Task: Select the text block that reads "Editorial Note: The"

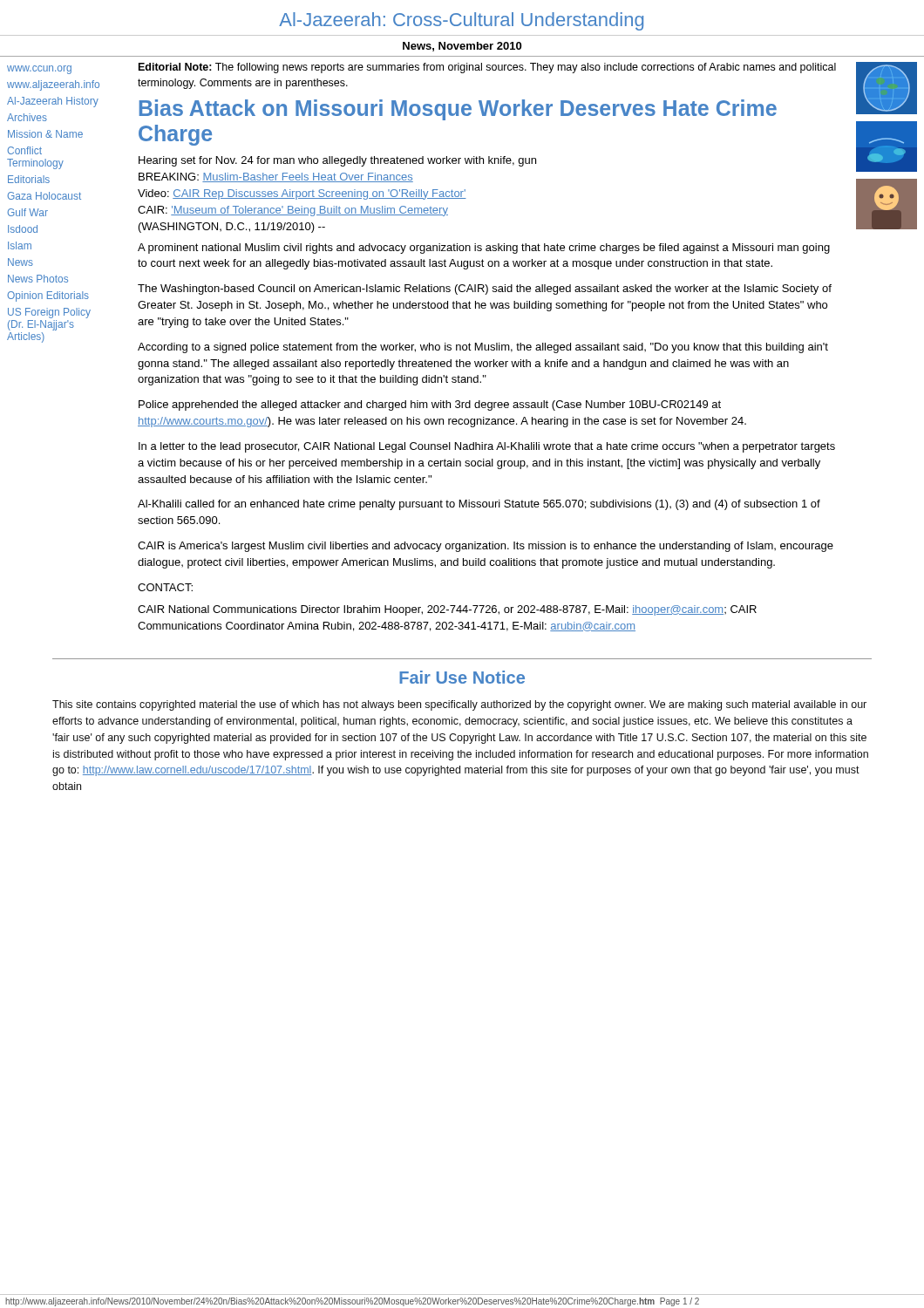Action: tap(487, 75)
